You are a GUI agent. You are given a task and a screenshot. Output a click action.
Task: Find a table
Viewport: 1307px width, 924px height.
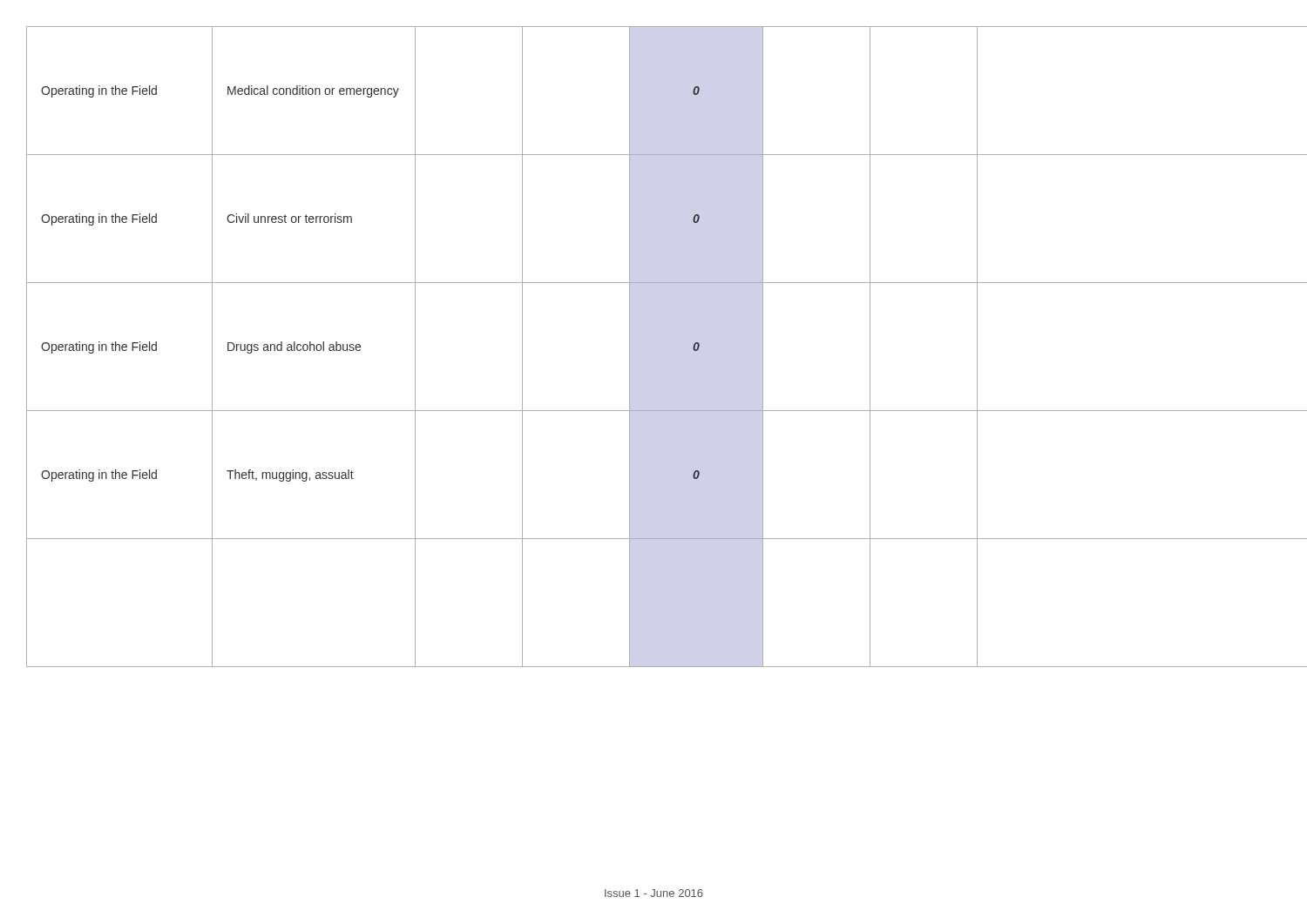[654, 347]
